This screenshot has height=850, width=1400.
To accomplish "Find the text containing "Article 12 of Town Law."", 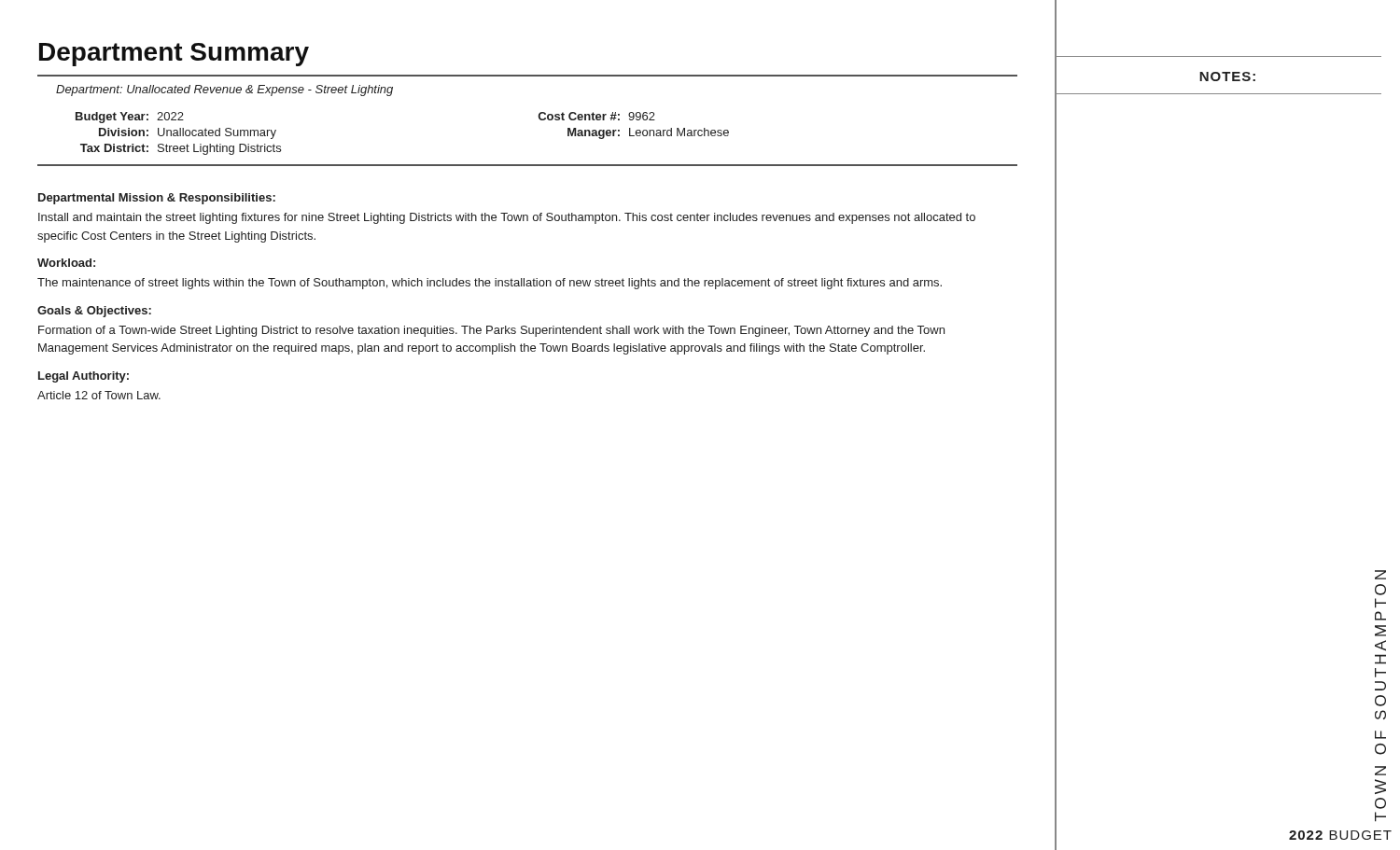I will click(99, 395).
